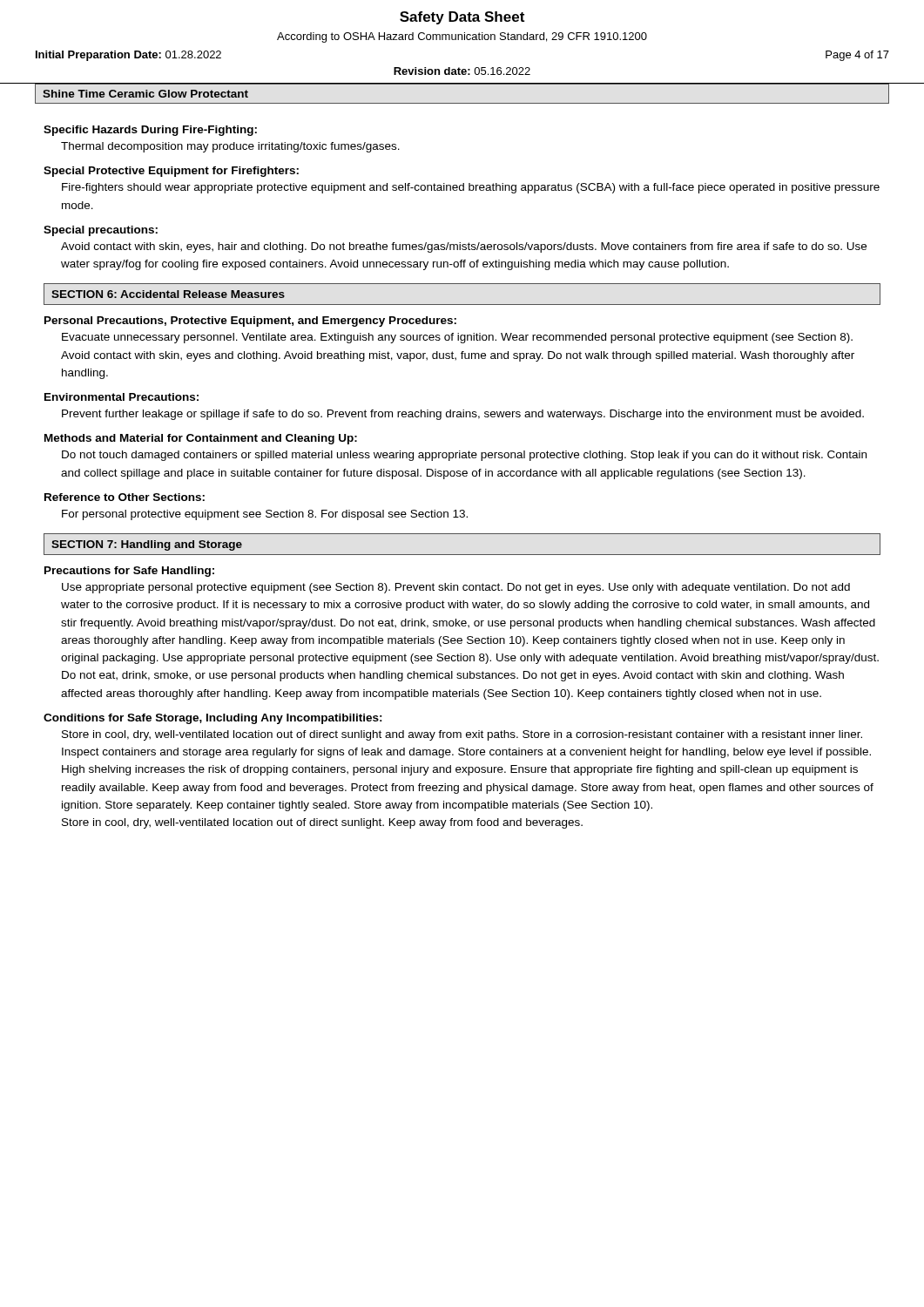The image size is (924, 1307).
Task: Click on the text block with the text "Do not touch"
Action: click(464, 463)
